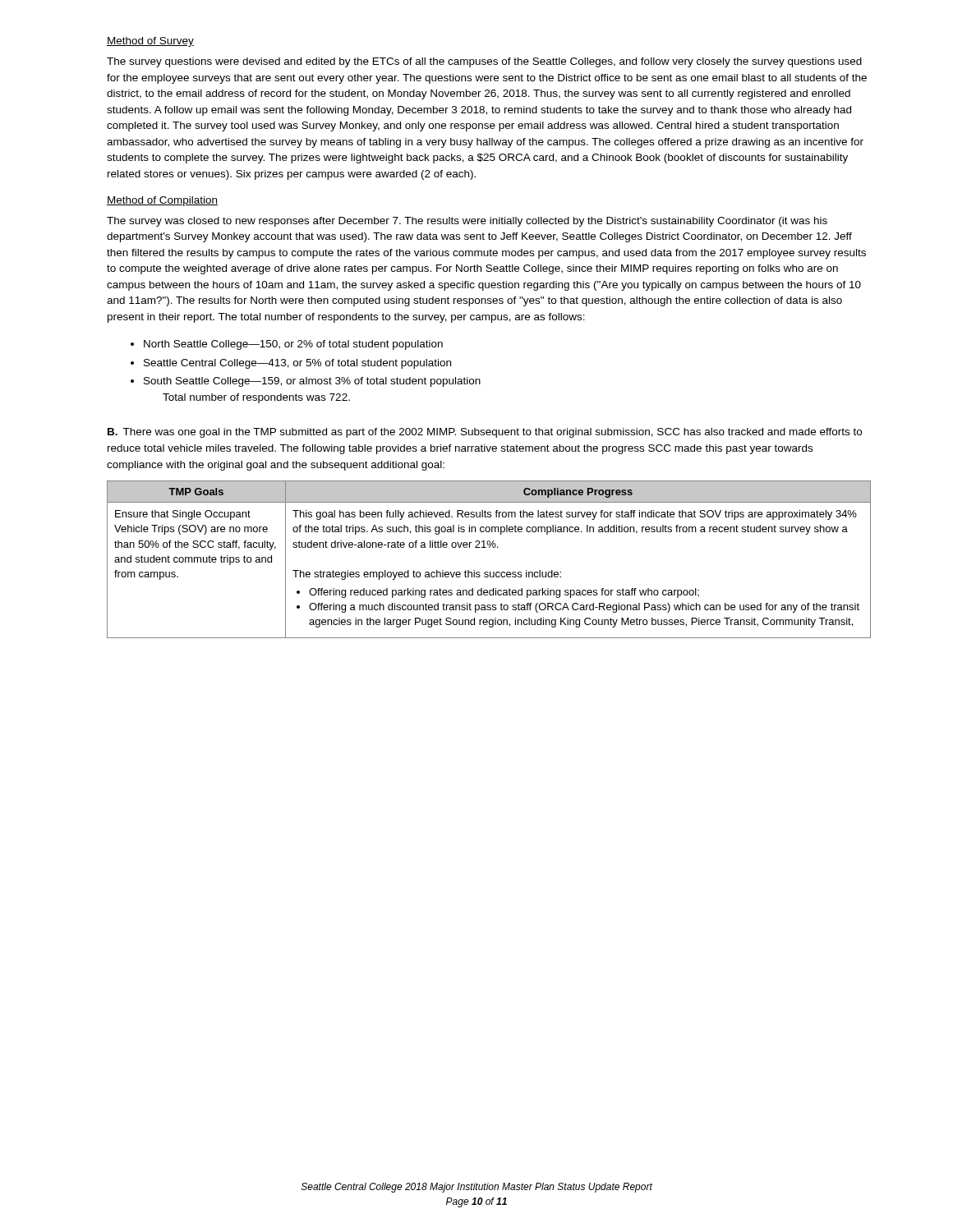Find the section header containing "Method of Compilation"
Viewport: 953px width, 1232px height.
point(162,200)
